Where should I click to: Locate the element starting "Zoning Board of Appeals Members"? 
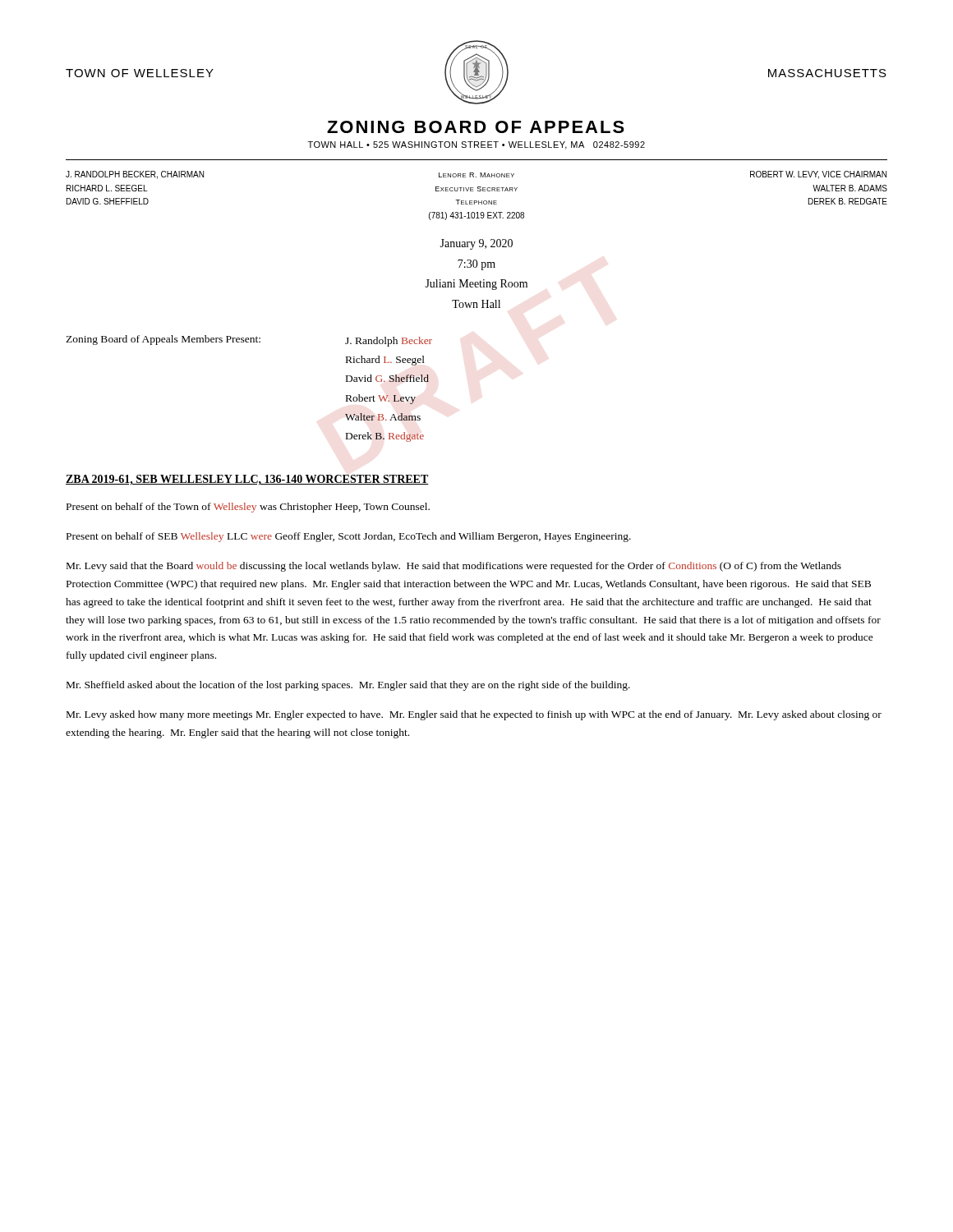point(249,341)
